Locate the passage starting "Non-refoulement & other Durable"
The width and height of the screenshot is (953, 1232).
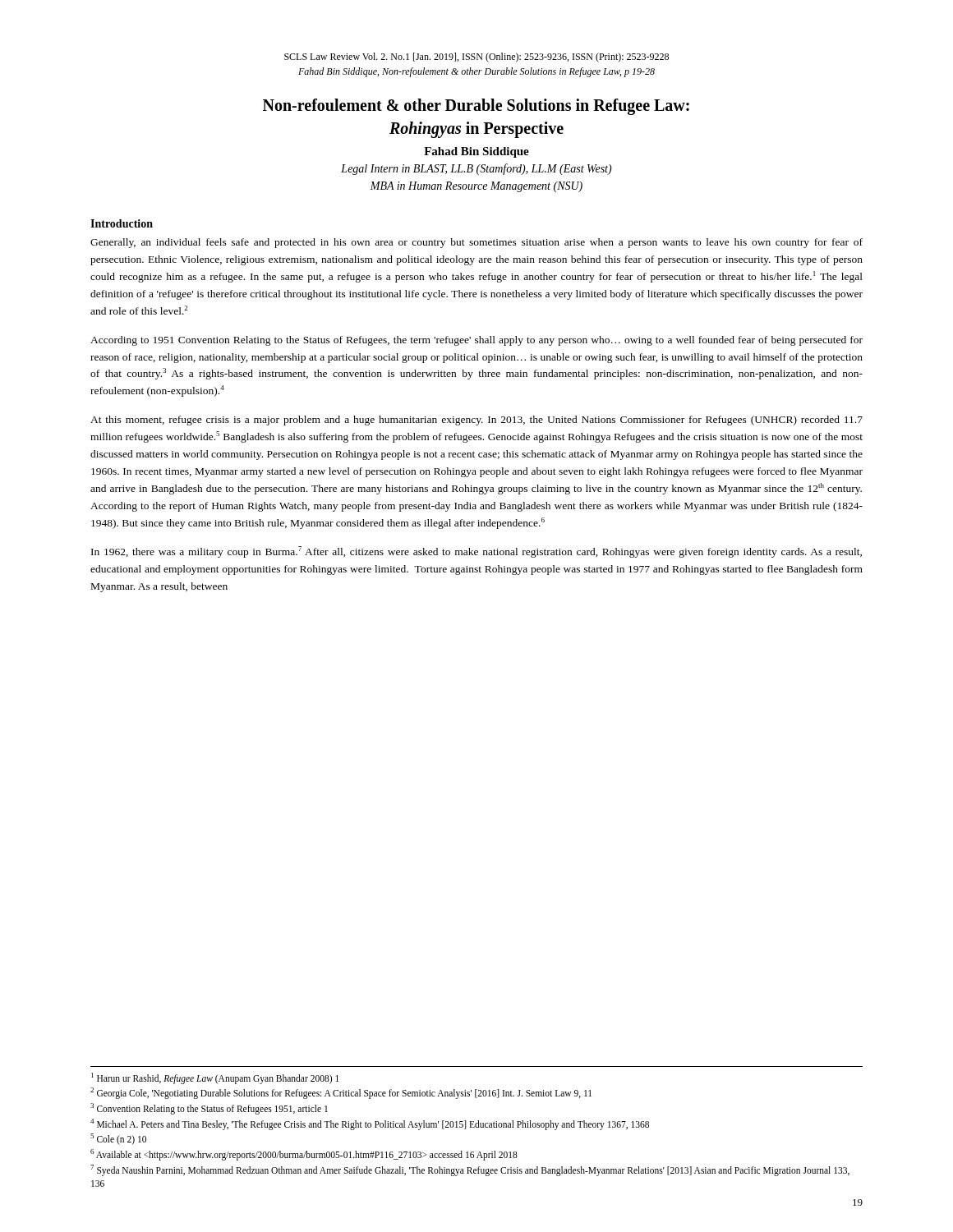click(476, 117)
